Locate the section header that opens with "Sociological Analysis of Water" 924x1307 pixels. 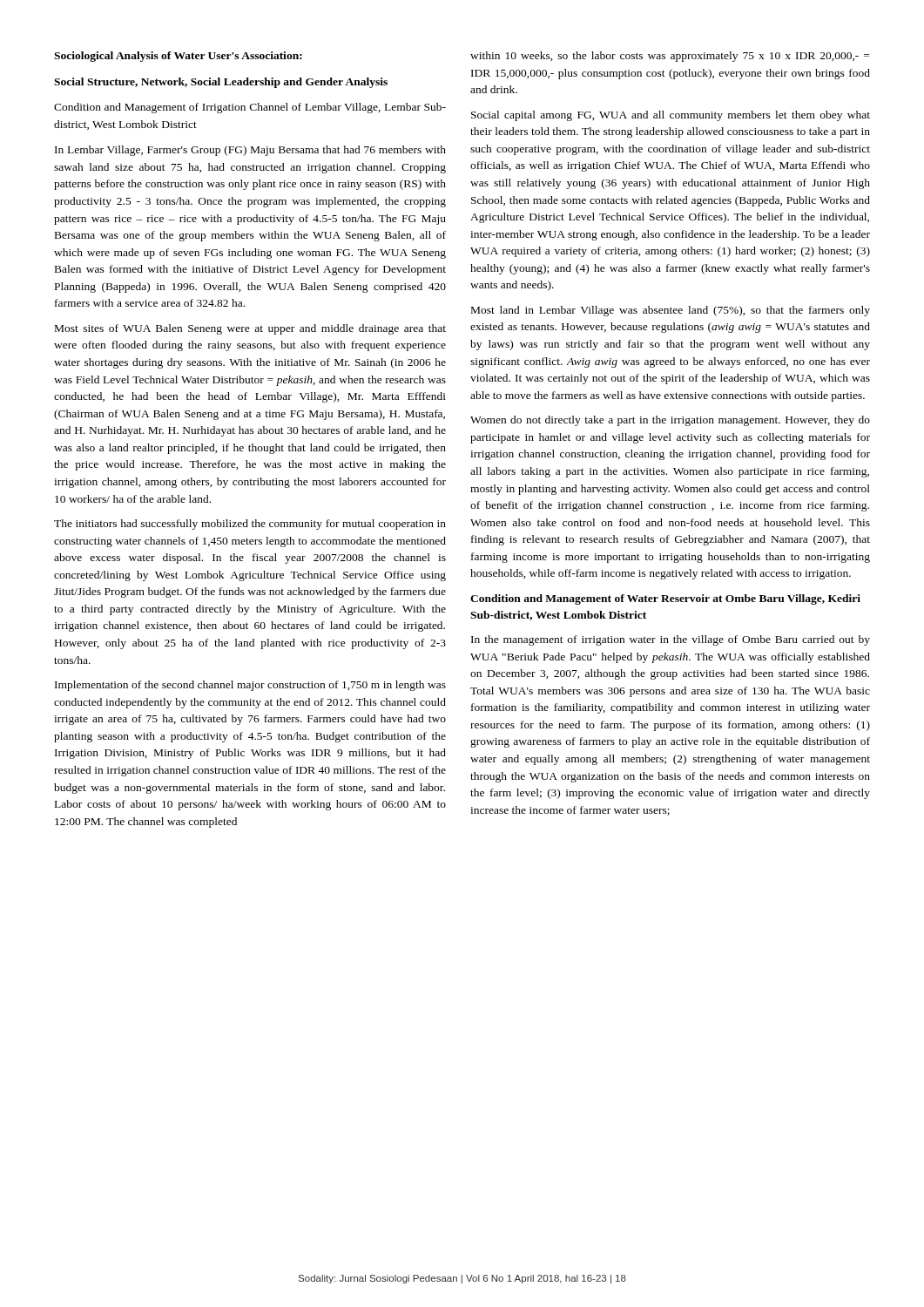pyautogui.click(x=178, y=55)
